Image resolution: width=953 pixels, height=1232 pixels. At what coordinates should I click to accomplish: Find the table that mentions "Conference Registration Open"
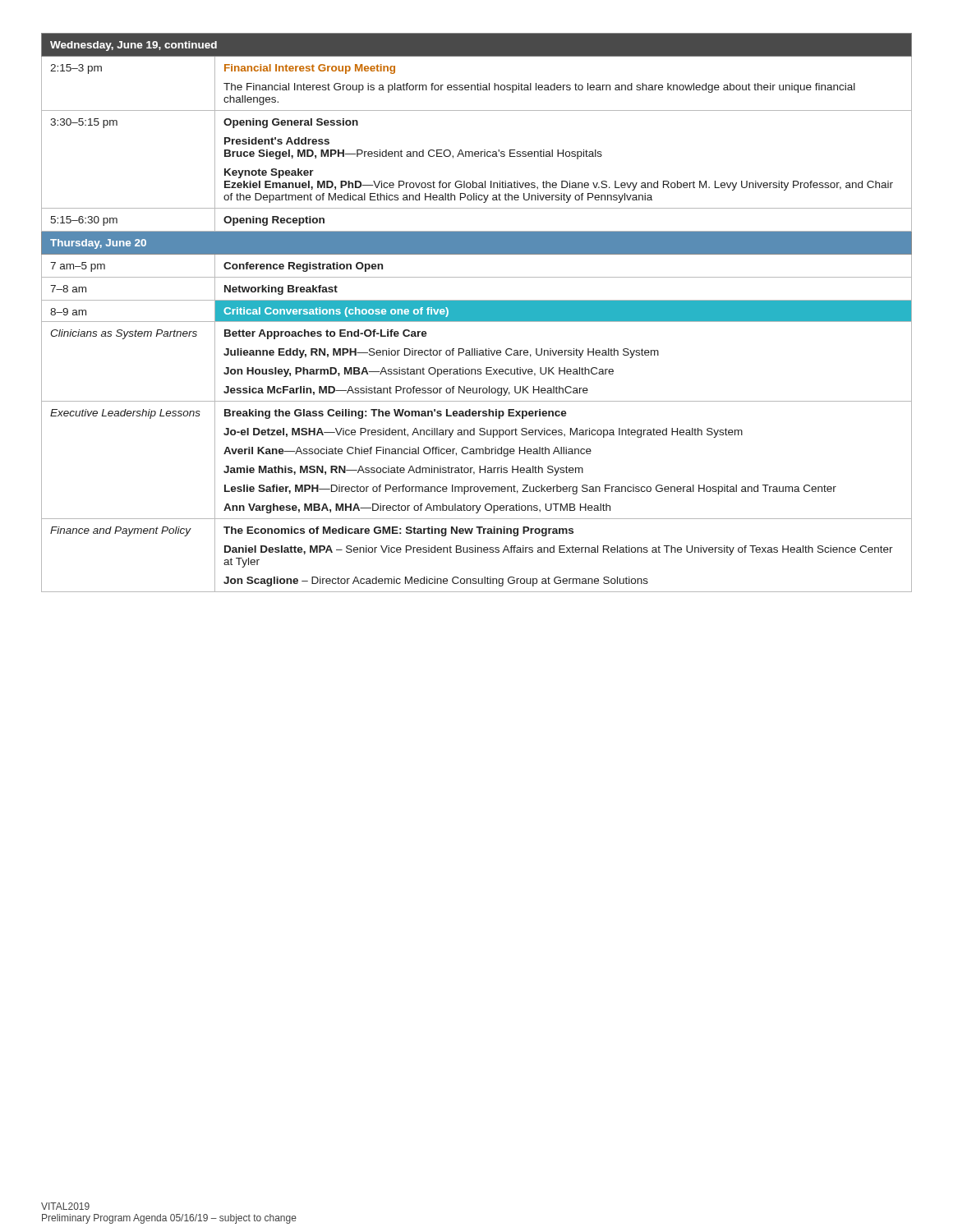(476, 313)
